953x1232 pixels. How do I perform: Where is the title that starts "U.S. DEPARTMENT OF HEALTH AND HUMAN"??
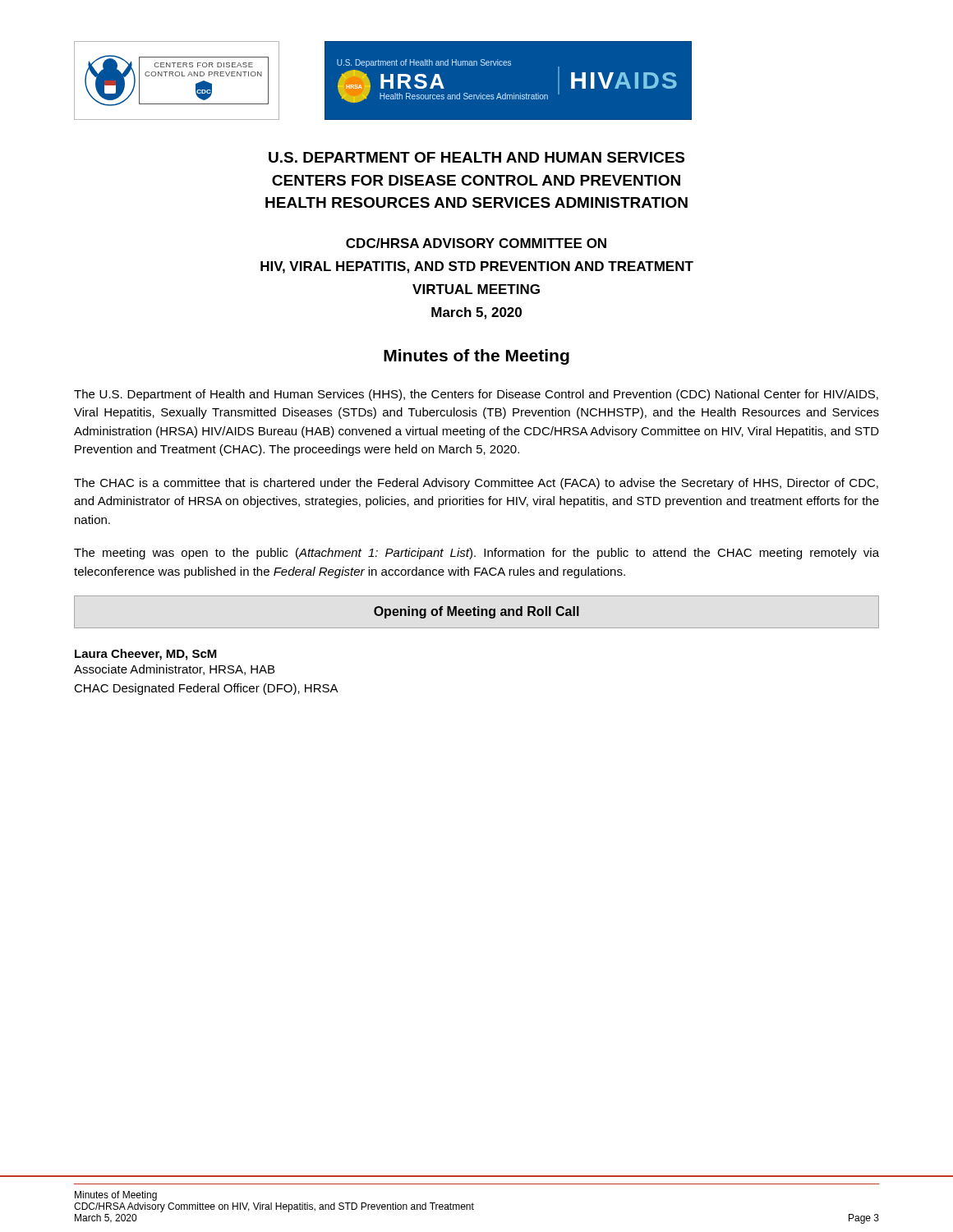click(476, 180)
